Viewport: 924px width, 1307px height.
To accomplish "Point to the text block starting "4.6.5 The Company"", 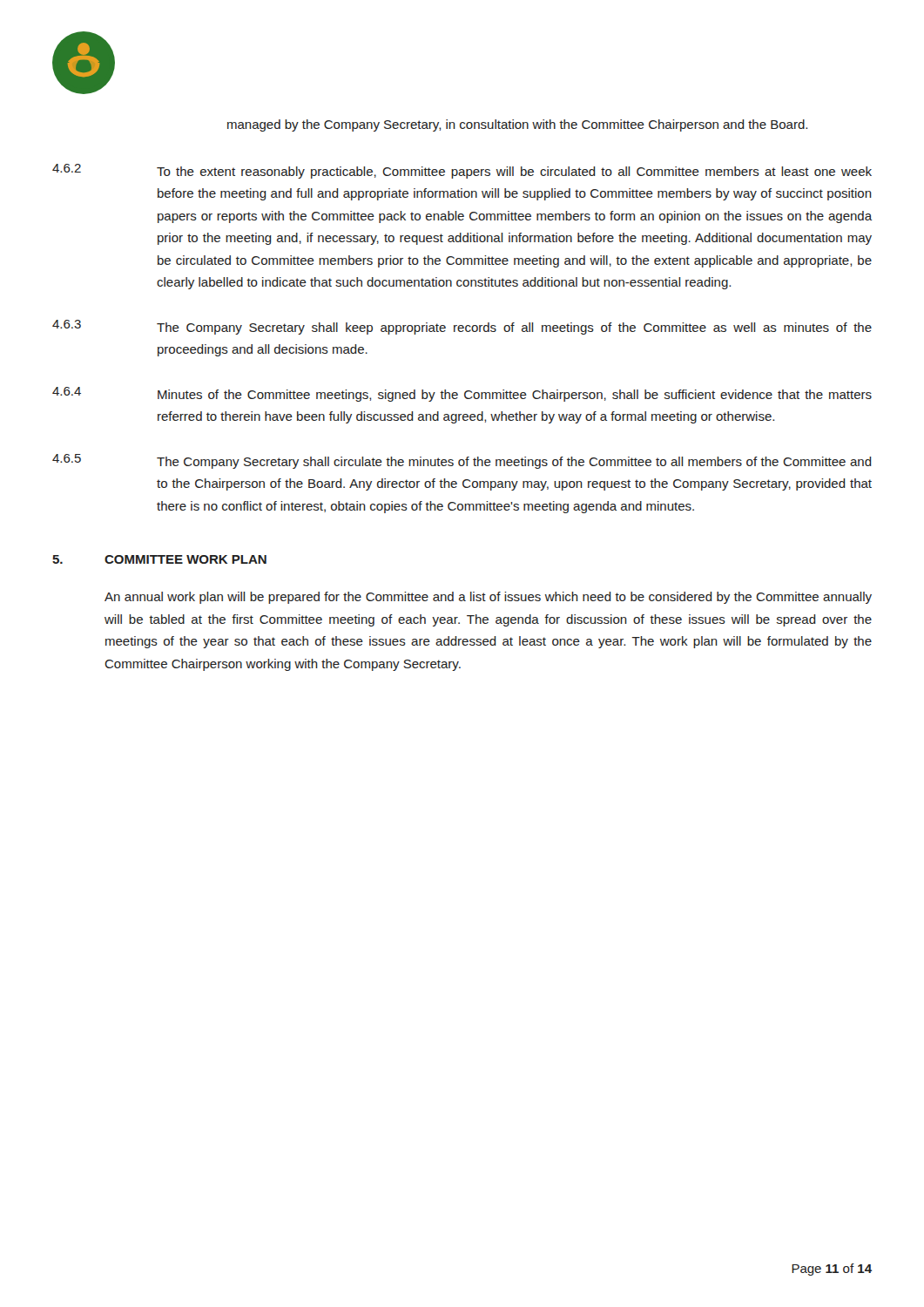I will click(462, 483).
